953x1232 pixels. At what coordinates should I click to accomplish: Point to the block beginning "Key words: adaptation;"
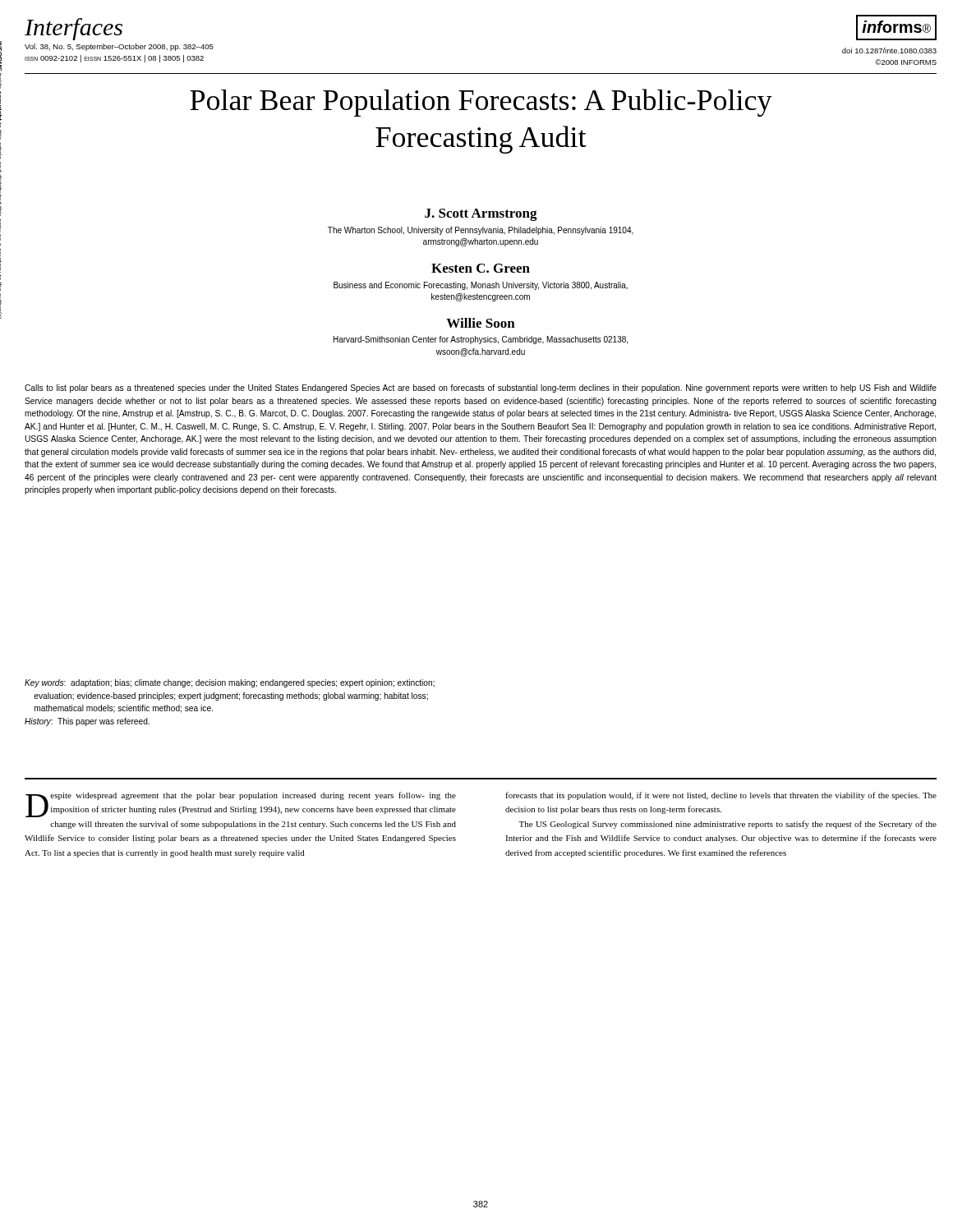[x=230, y=702]
